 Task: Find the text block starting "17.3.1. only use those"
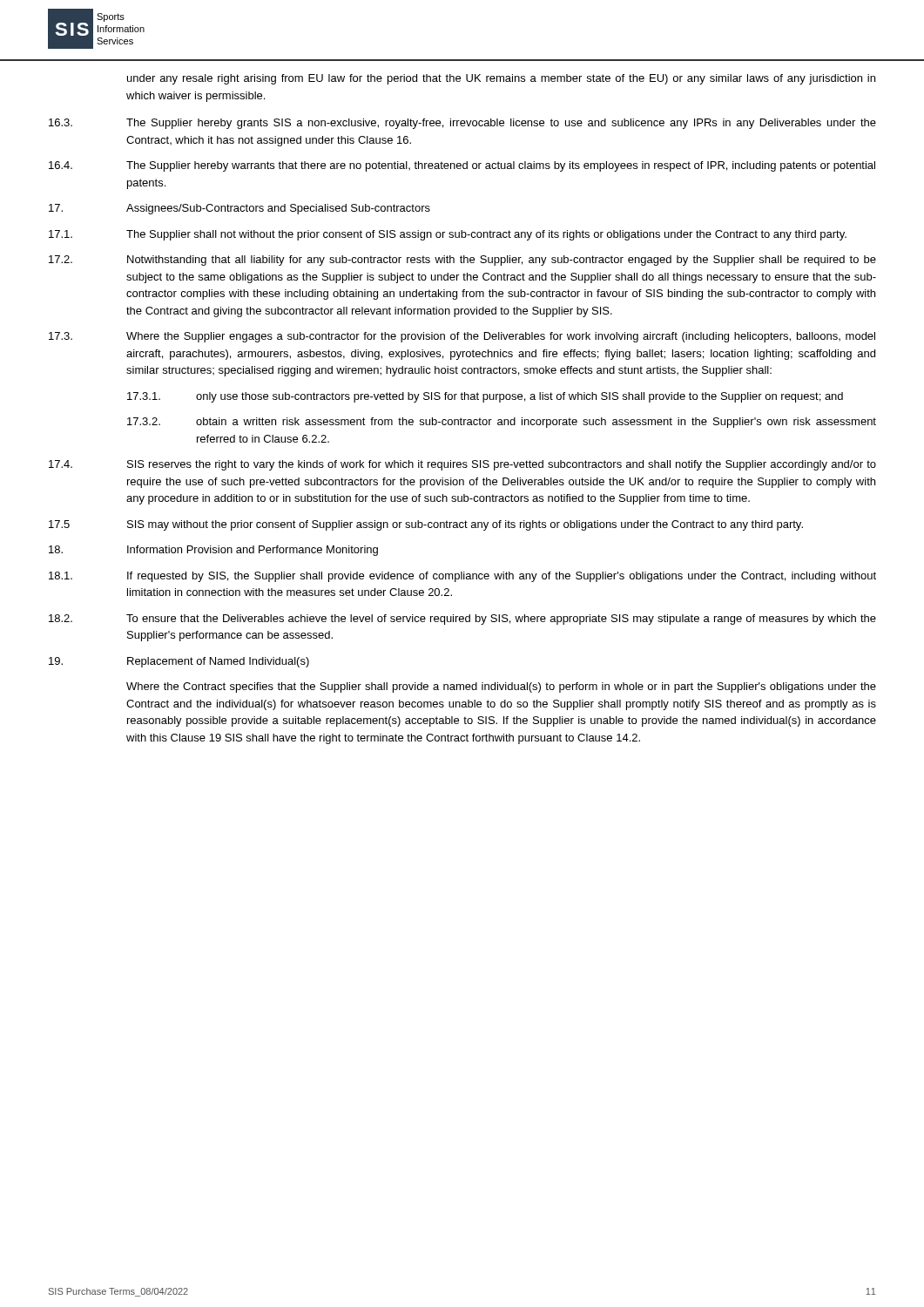[501, 396]
